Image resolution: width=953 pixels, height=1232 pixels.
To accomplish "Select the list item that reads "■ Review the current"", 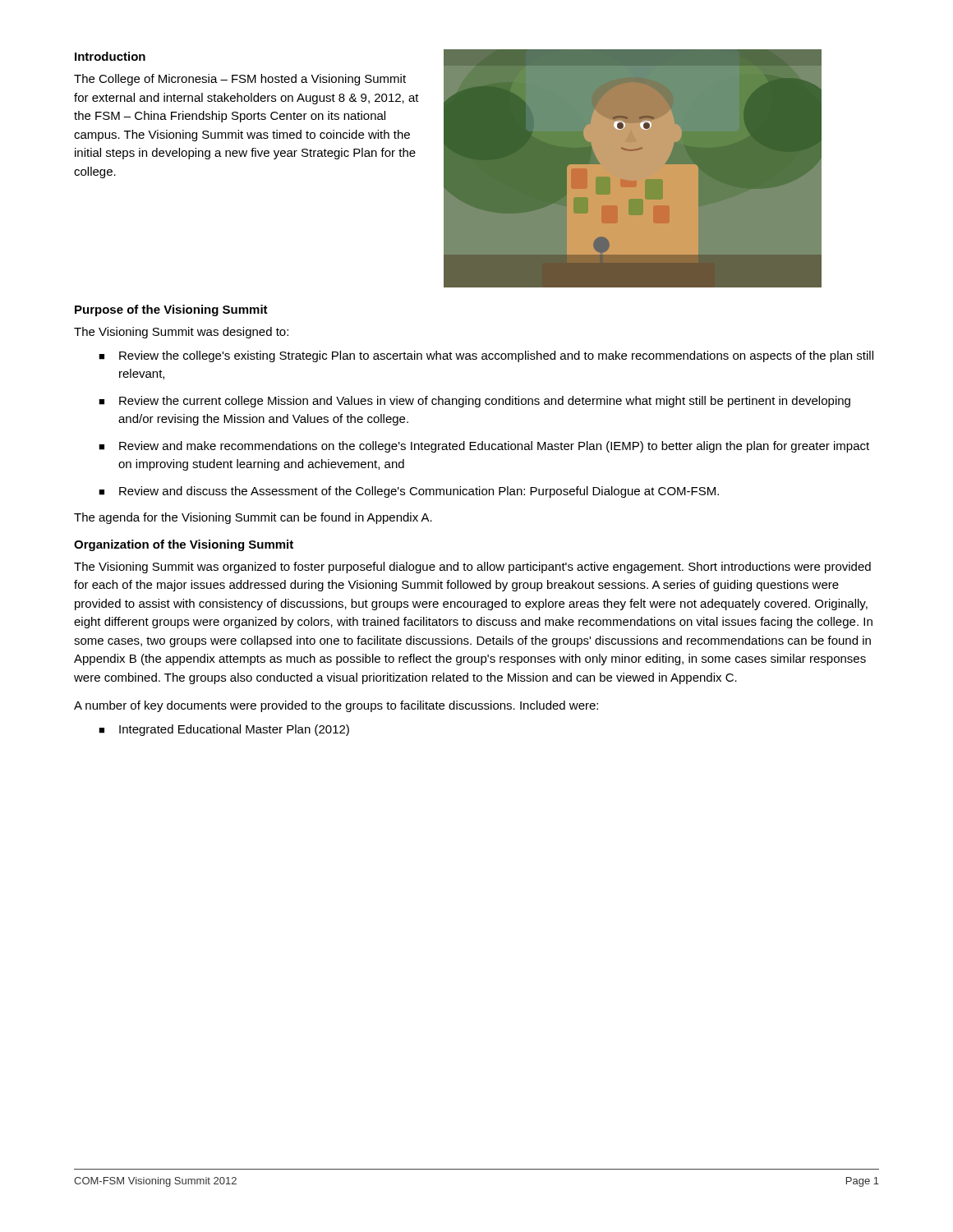I will pyautogui.click(x=489, y=410).
